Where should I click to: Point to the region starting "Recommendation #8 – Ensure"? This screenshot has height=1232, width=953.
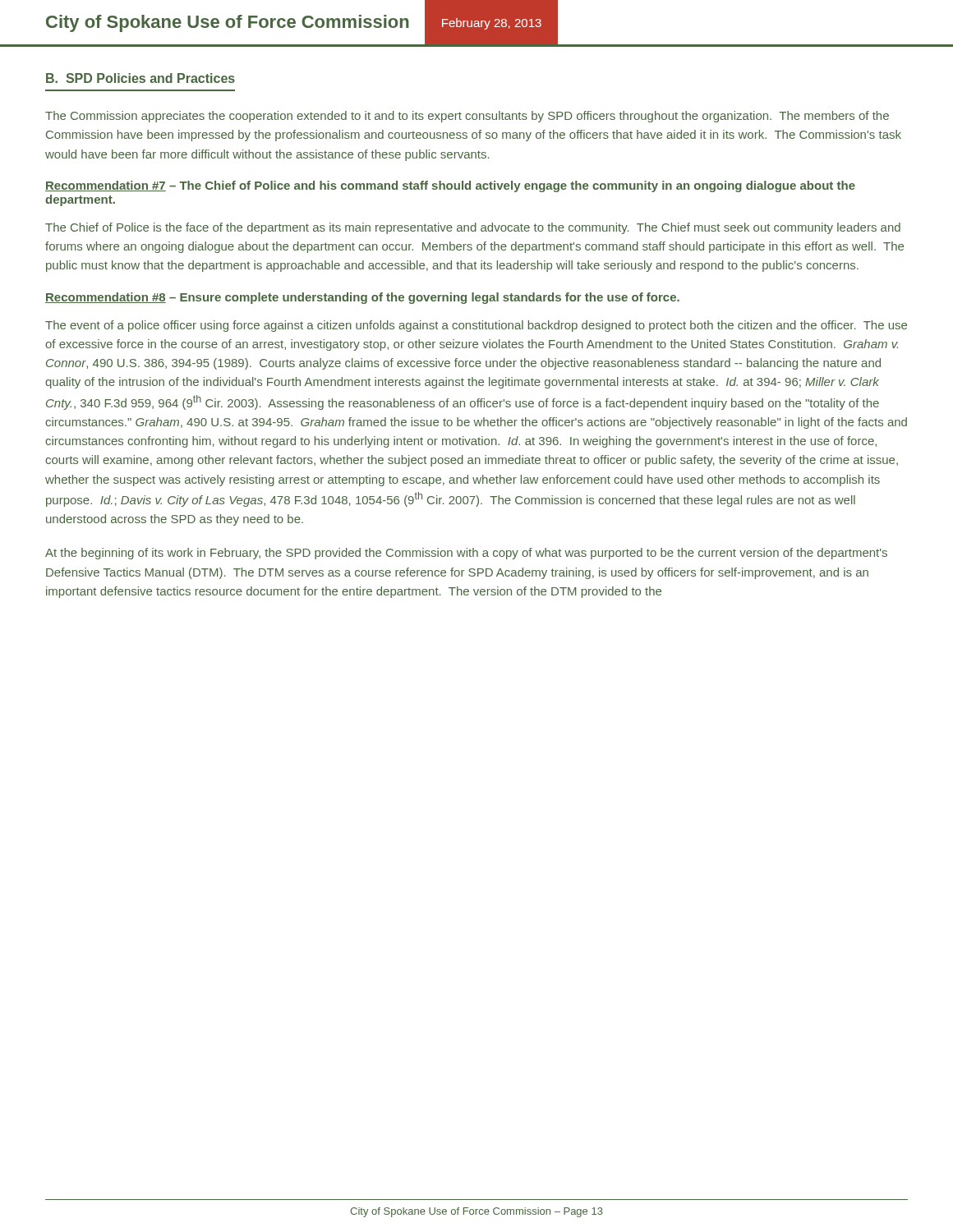coord(363,296)
